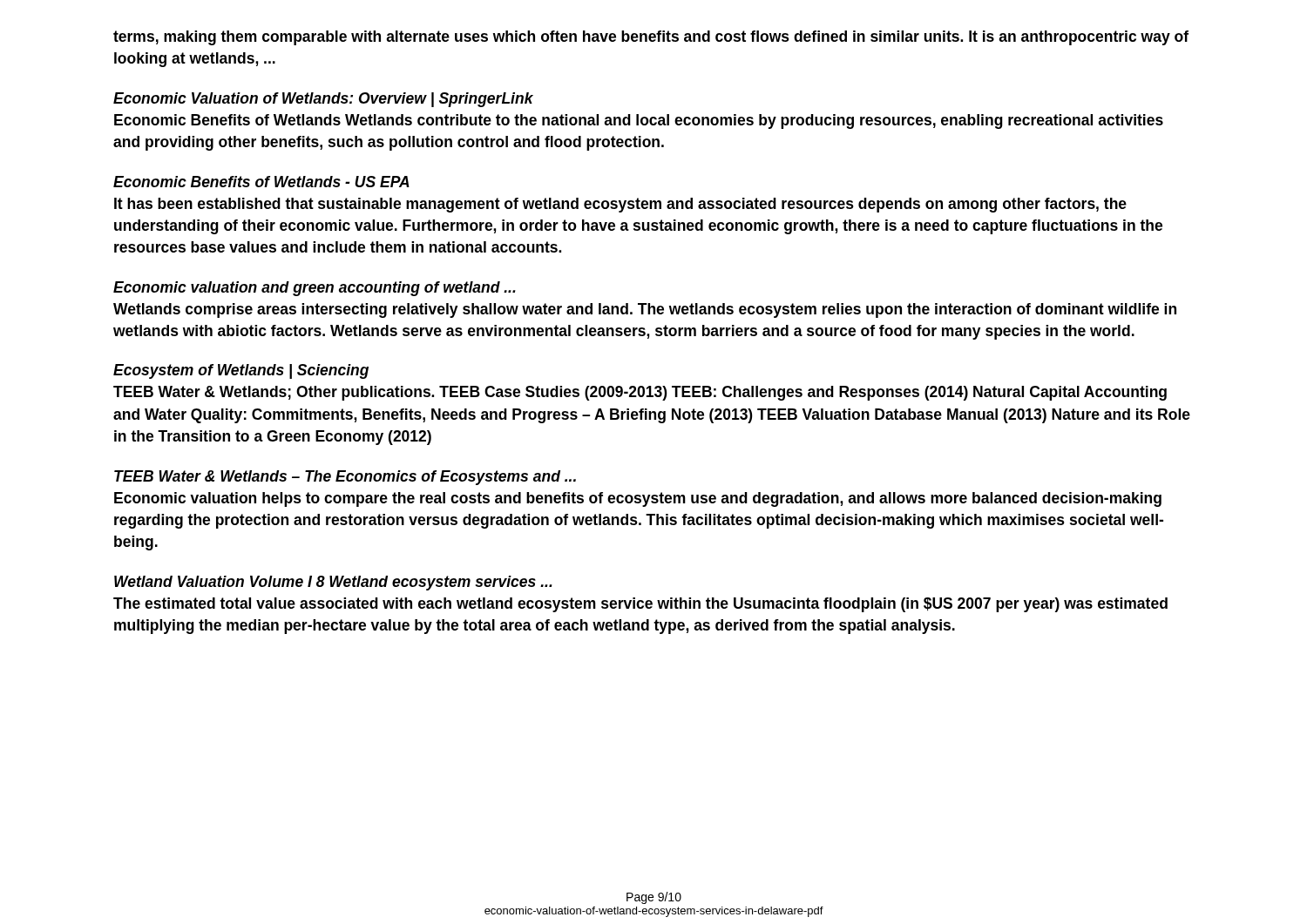Click on the text starting "The estimated total value associated with"

(641, 614)
